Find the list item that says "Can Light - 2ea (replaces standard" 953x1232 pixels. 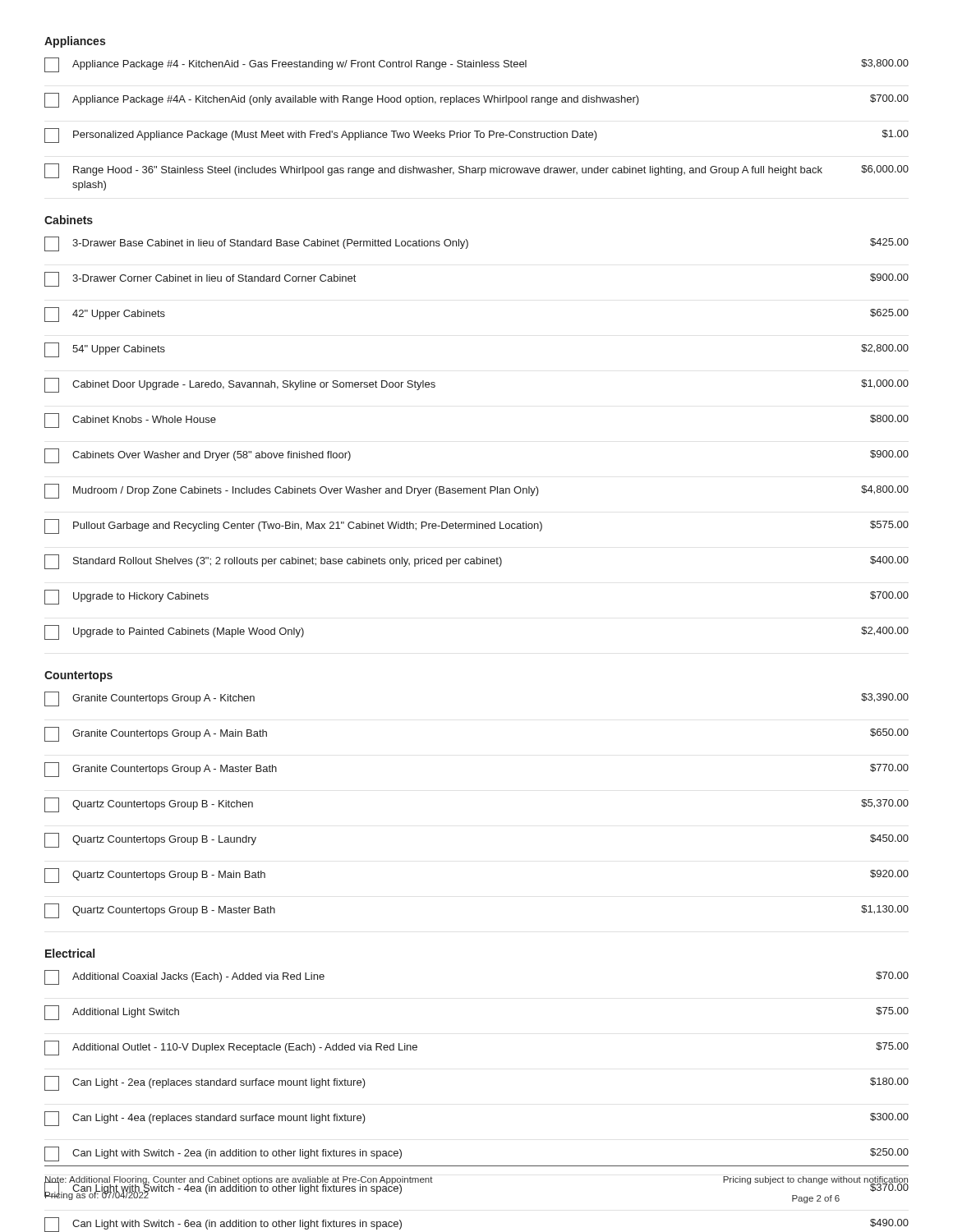point(202,1083)
